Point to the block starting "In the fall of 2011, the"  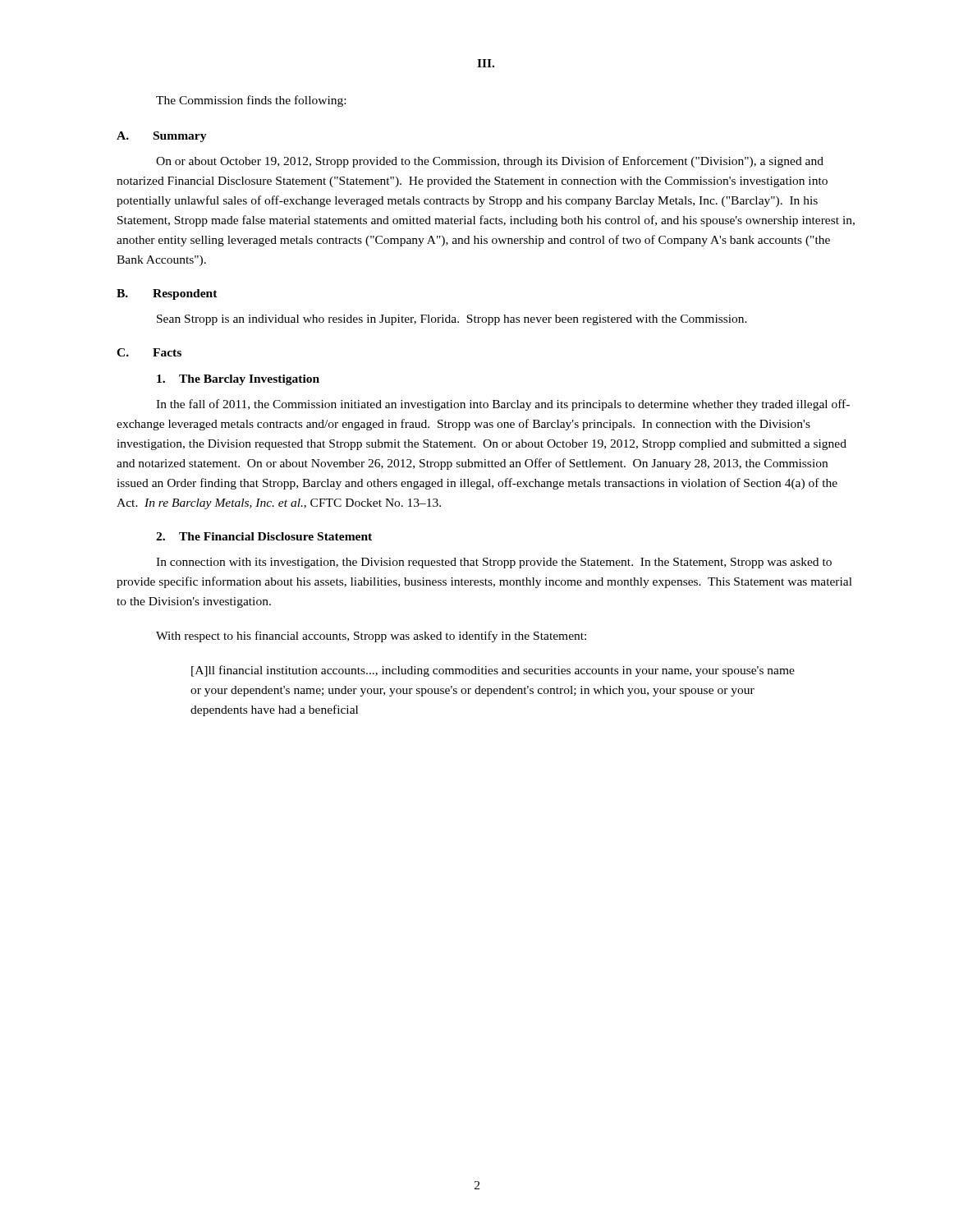click(x=483, y=453)
